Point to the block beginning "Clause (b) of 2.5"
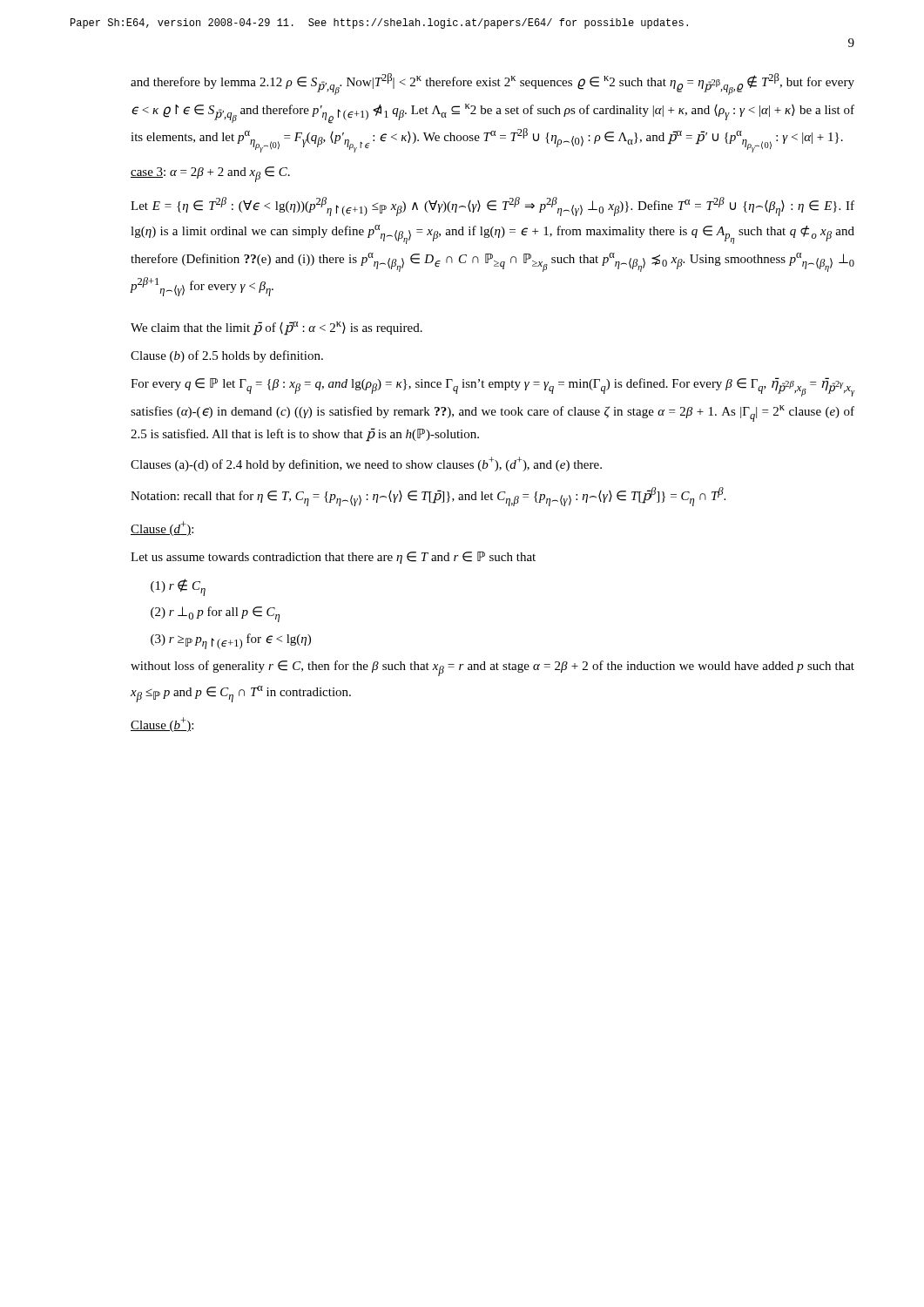924x1307 pixels. (227, 355)
